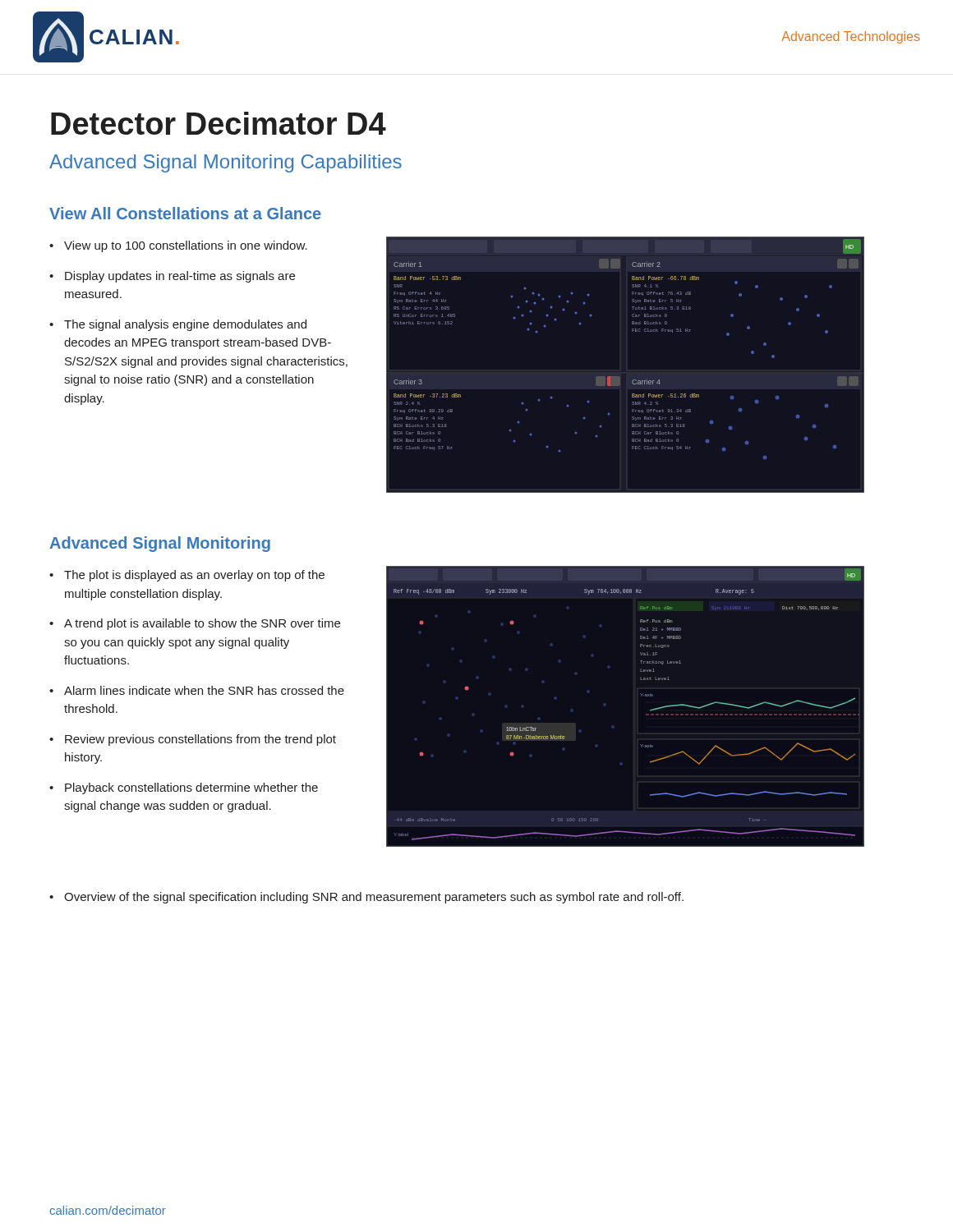This screenshot has width=953, height=1232.
Task: Find the section header containing "Advanced Signal Monitoring Capabilities"
Action: (x=226, y=161)
